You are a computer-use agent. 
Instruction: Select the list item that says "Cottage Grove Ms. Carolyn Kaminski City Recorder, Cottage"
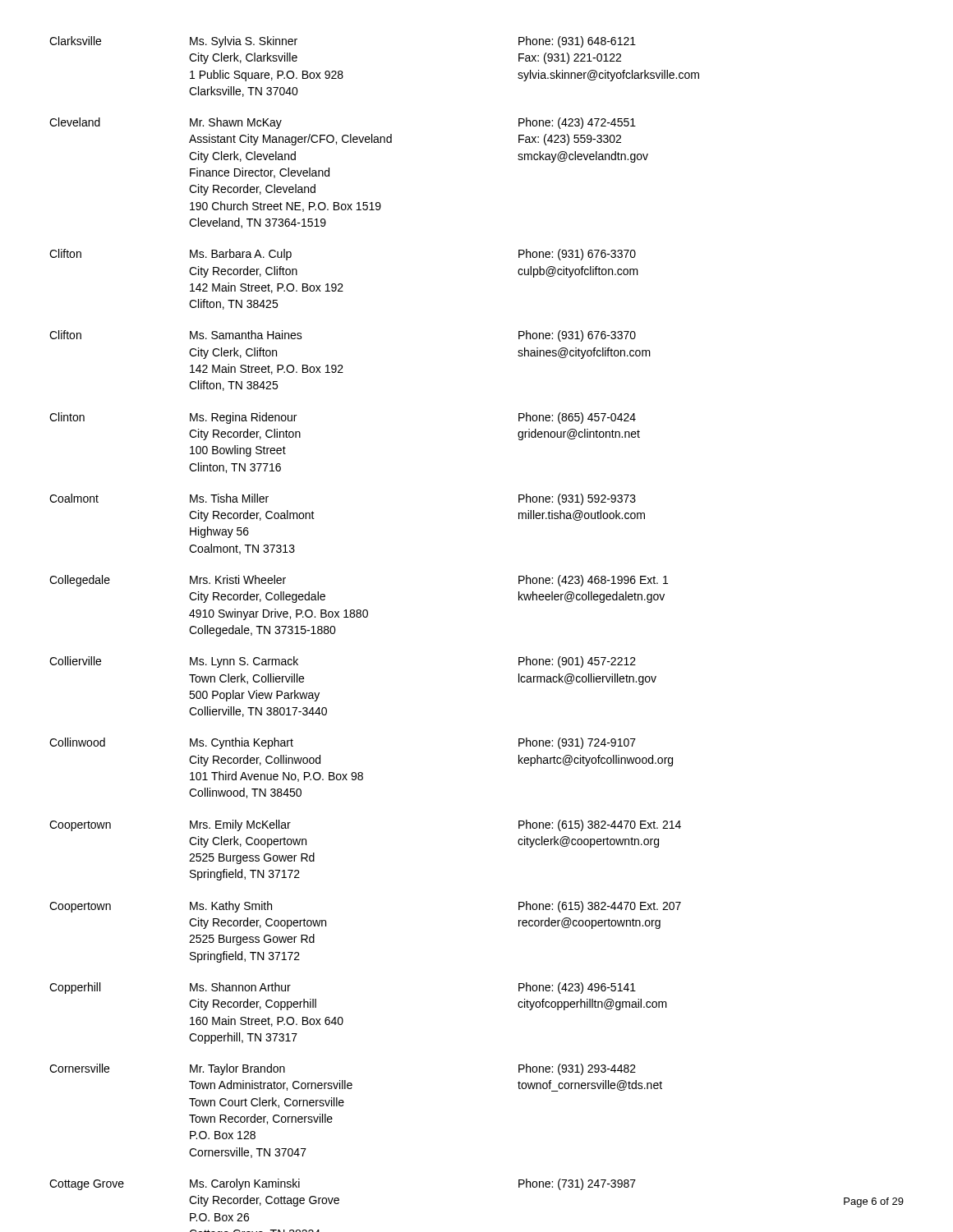click(87, 1184)
